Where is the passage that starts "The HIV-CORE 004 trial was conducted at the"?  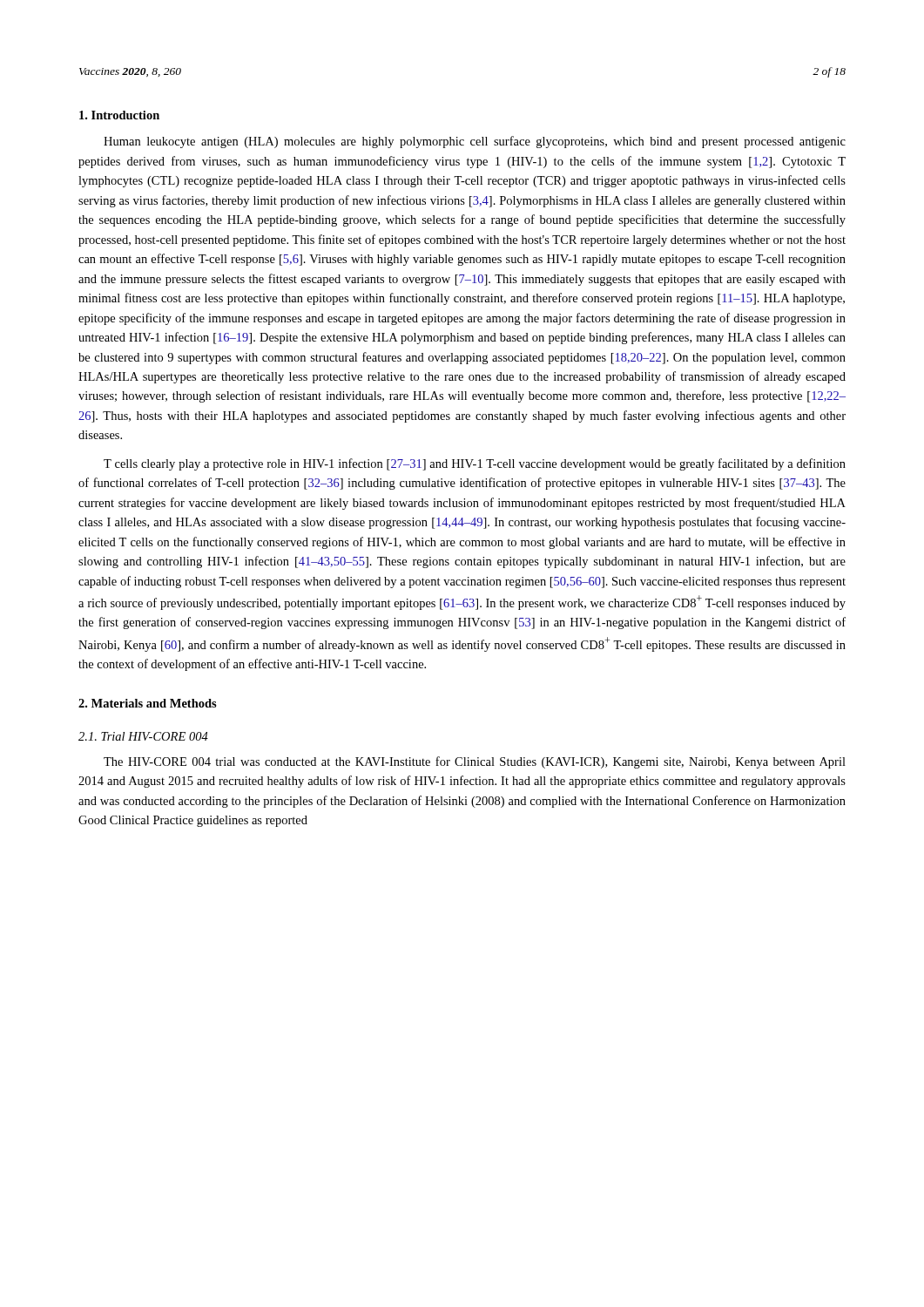tap(462, 791)
